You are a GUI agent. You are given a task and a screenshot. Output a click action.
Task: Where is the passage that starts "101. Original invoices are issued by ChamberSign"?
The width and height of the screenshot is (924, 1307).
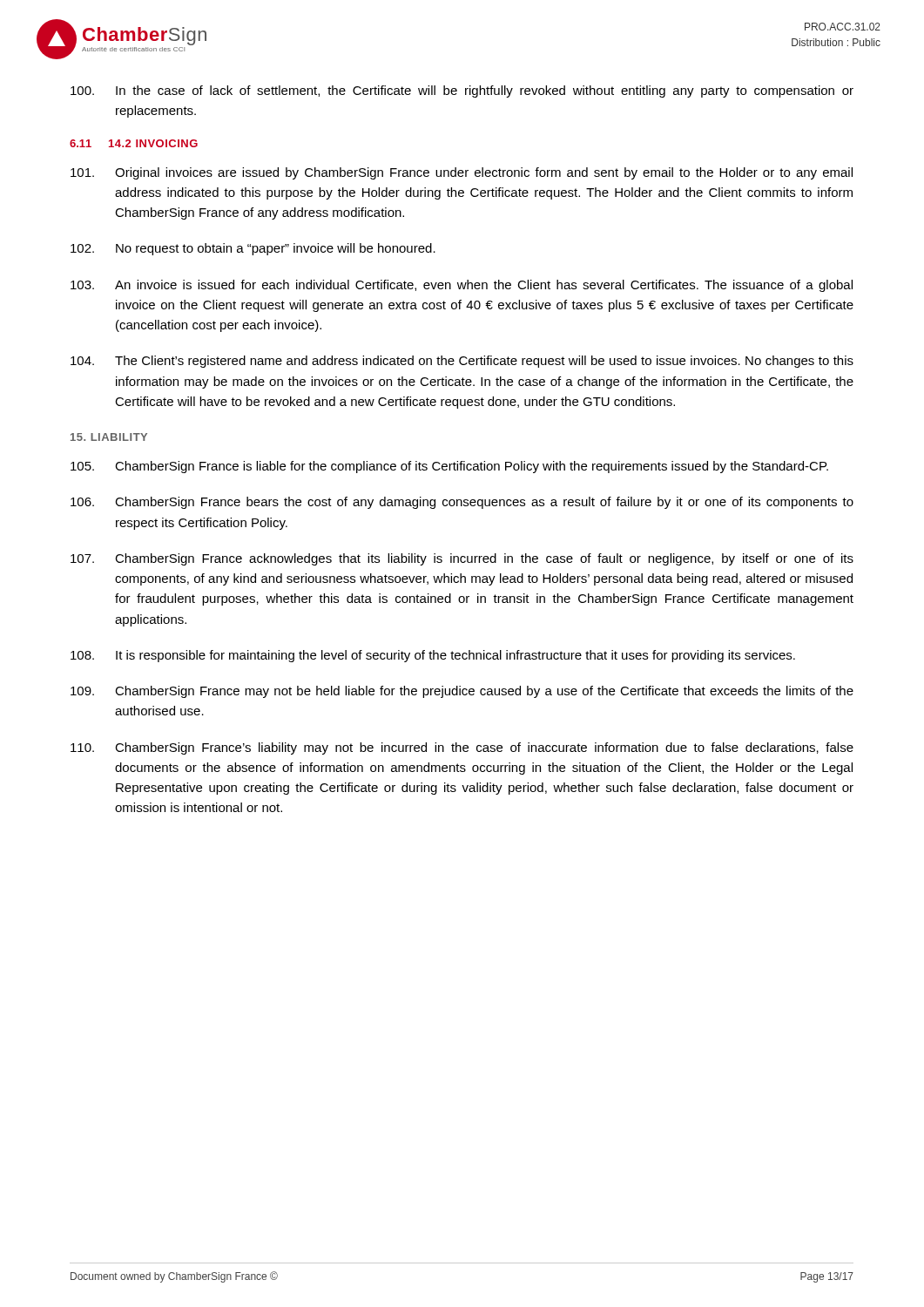coord(462,192)
